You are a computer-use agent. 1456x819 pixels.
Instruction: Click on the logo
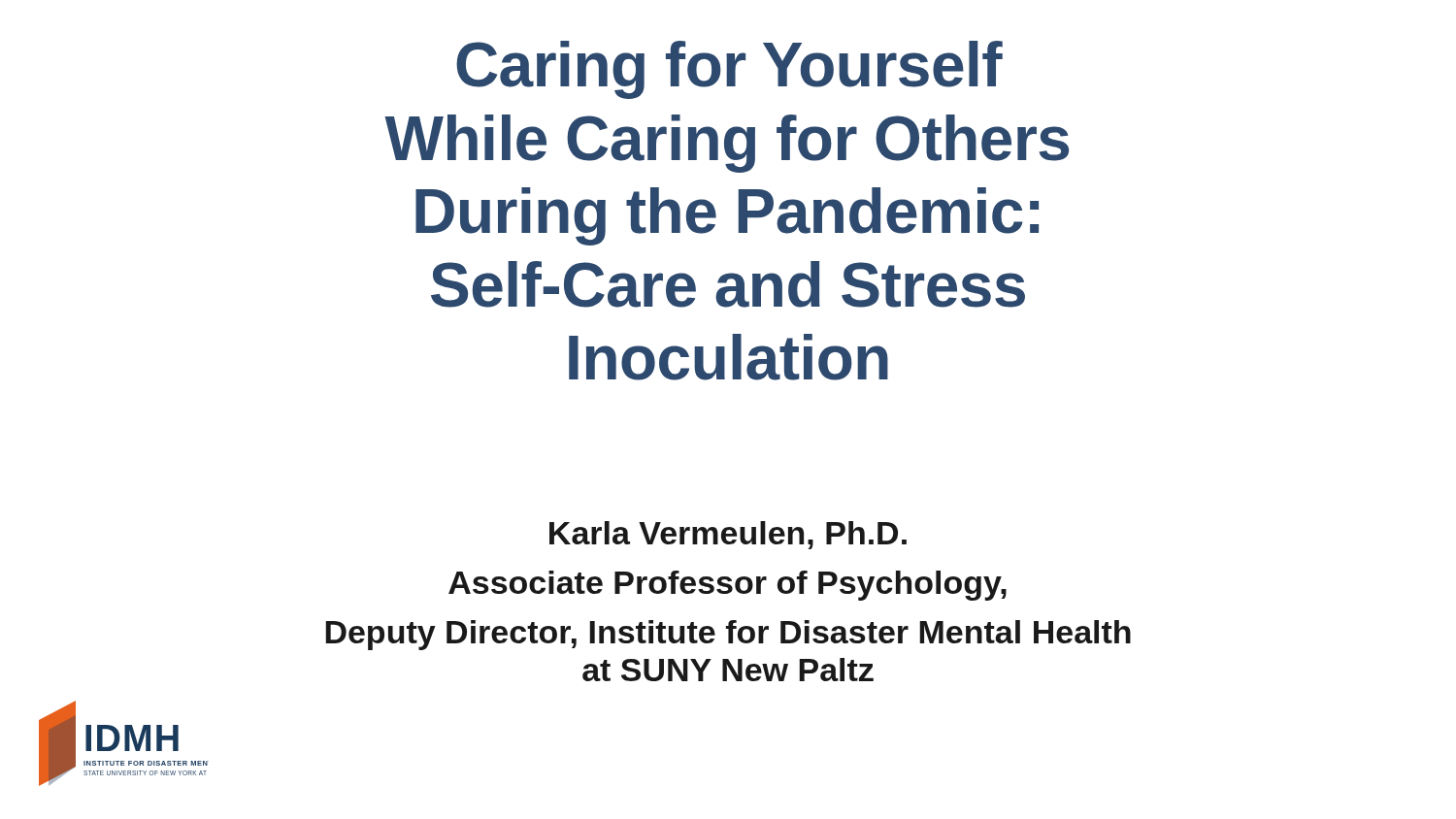[x=124, y=745]
